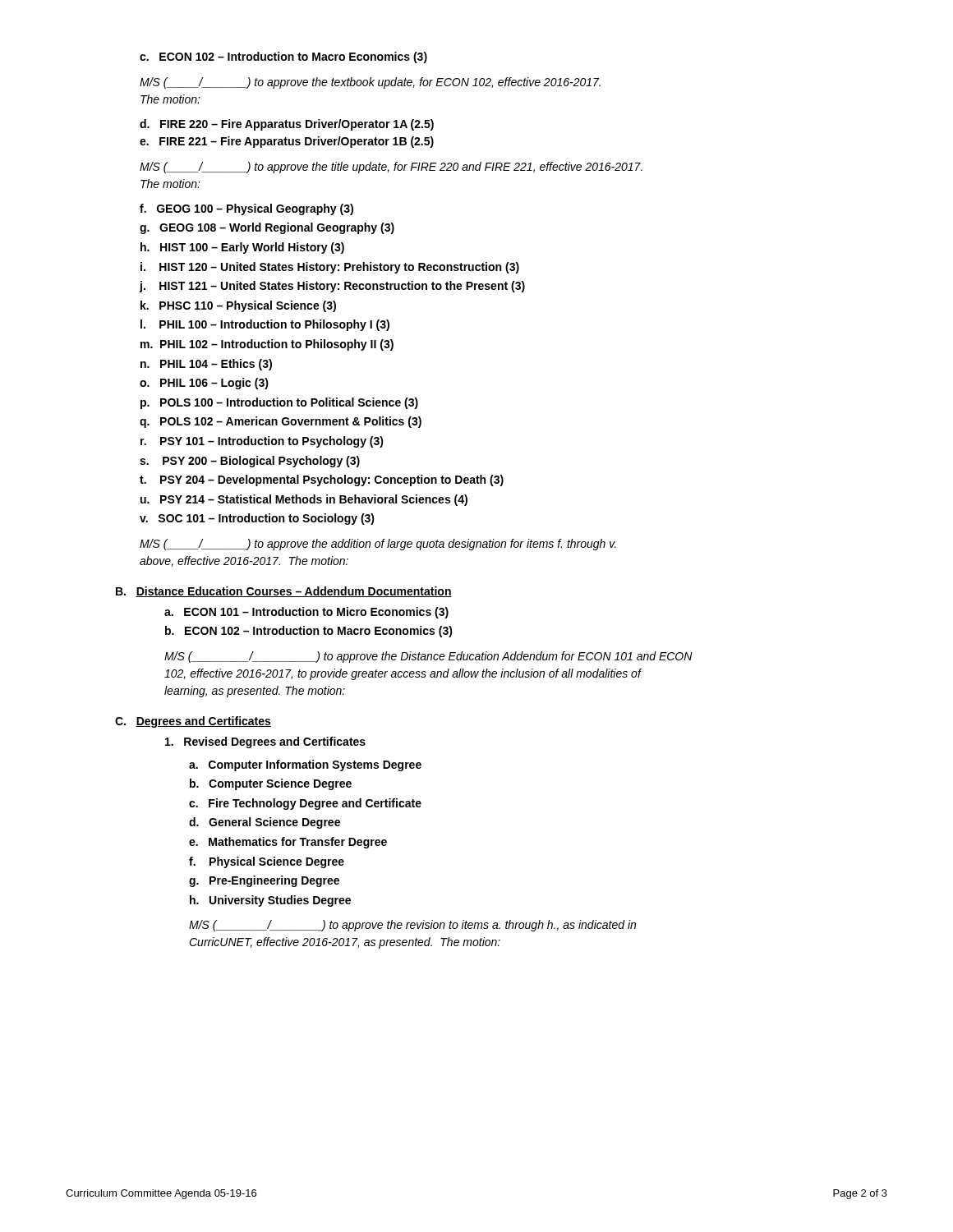Navigate to the text block starting "j. HIST 121 – United"
The image size is (953, 1232).
[332, 286]
